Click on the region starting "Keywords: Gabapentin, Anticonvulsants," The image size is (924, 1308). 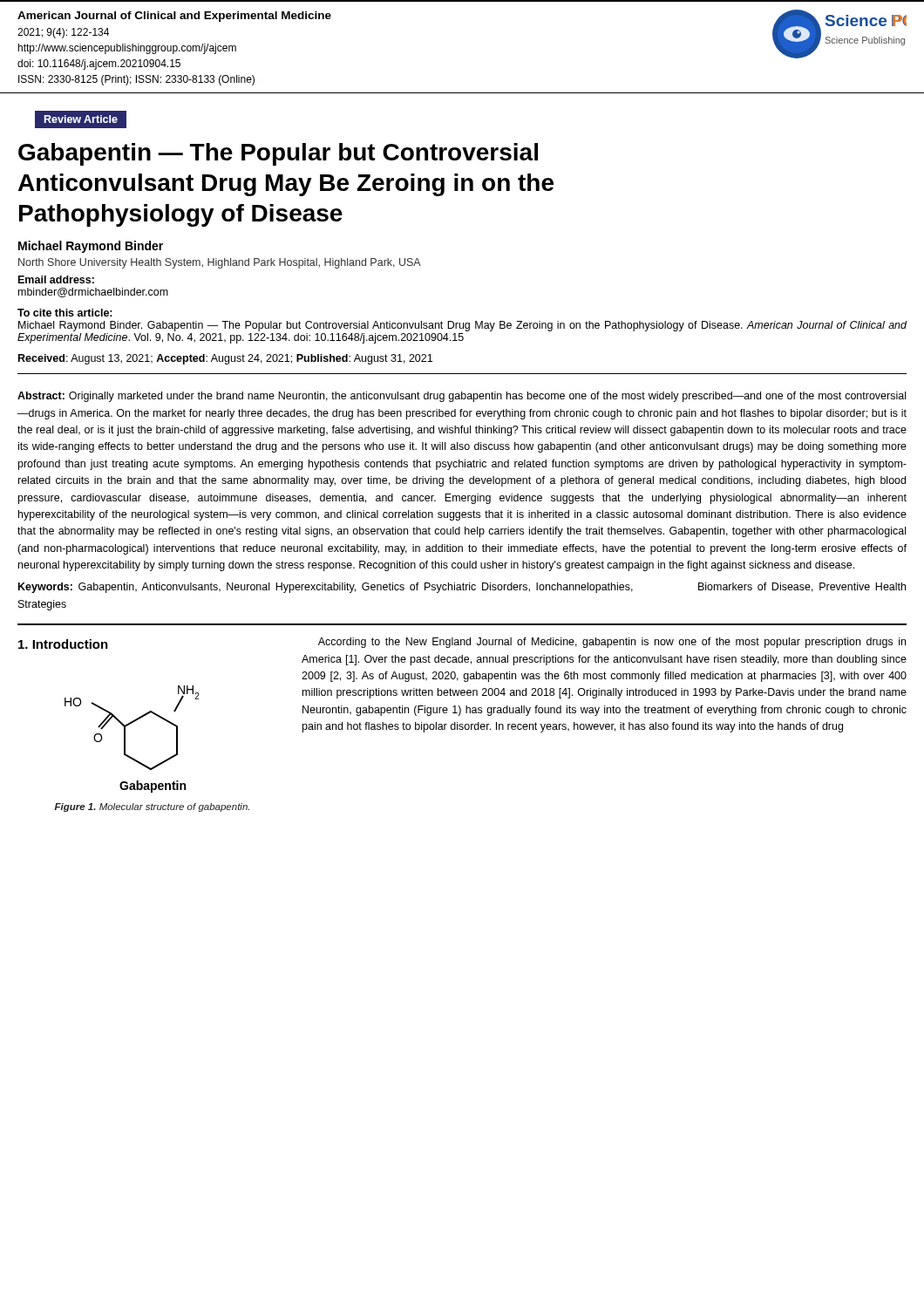(462, 596)
